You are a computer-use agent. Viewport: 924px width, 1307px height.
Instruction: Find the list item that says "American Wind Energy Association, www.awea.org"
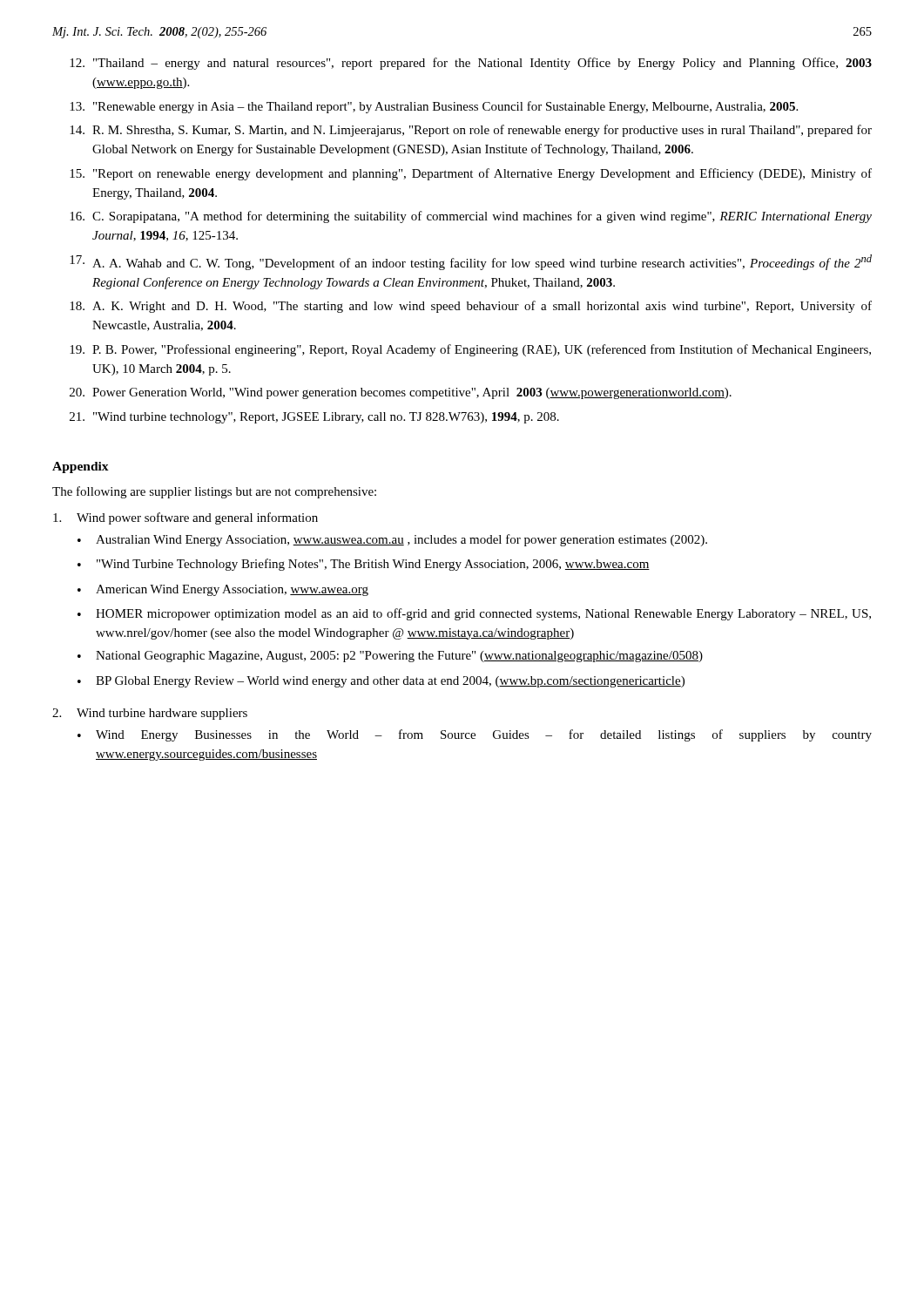[x=232, y=590]
